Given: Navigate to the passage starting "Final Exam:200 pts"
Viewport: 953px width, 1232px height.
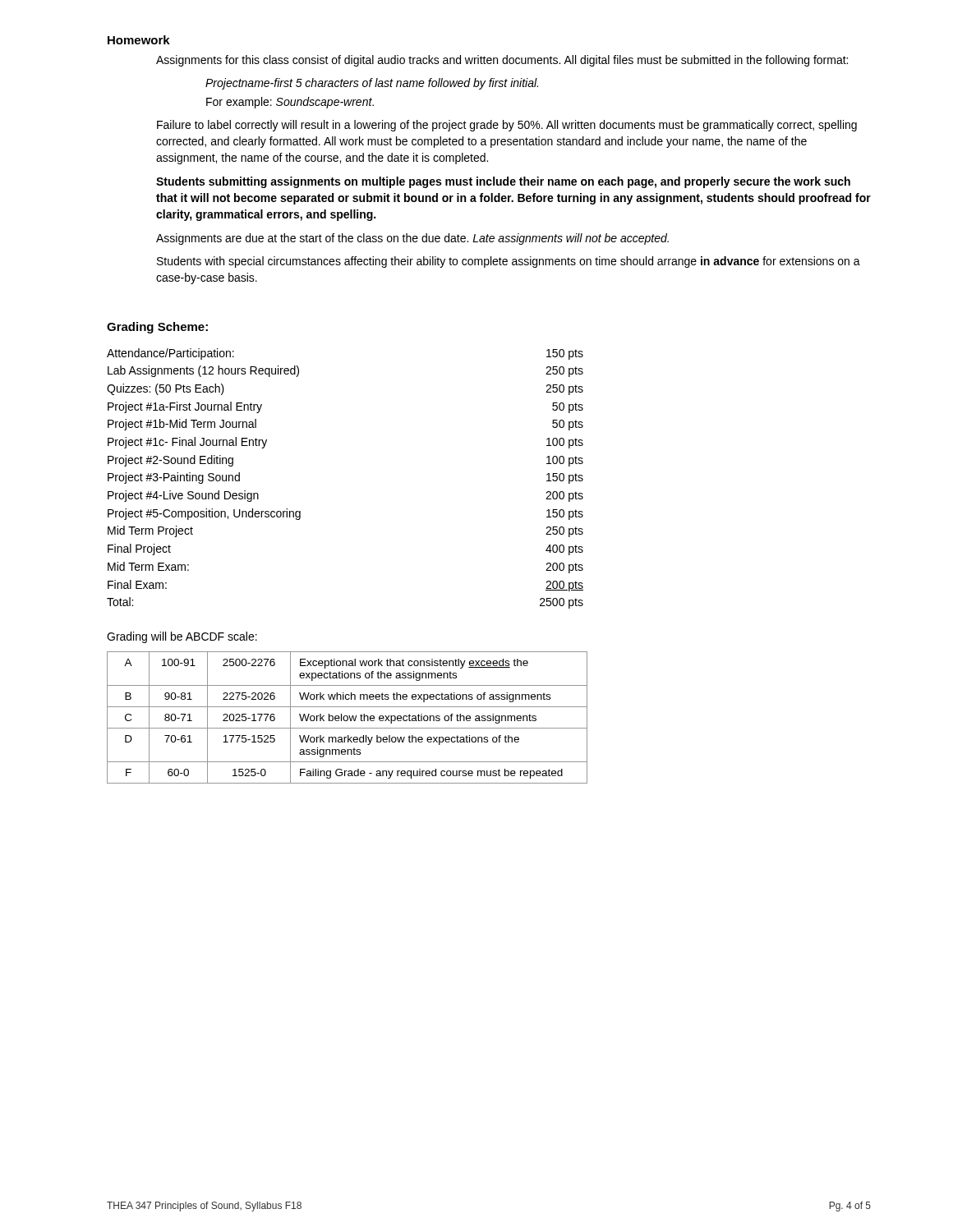Looking at the screenshot, I should 138,585.
